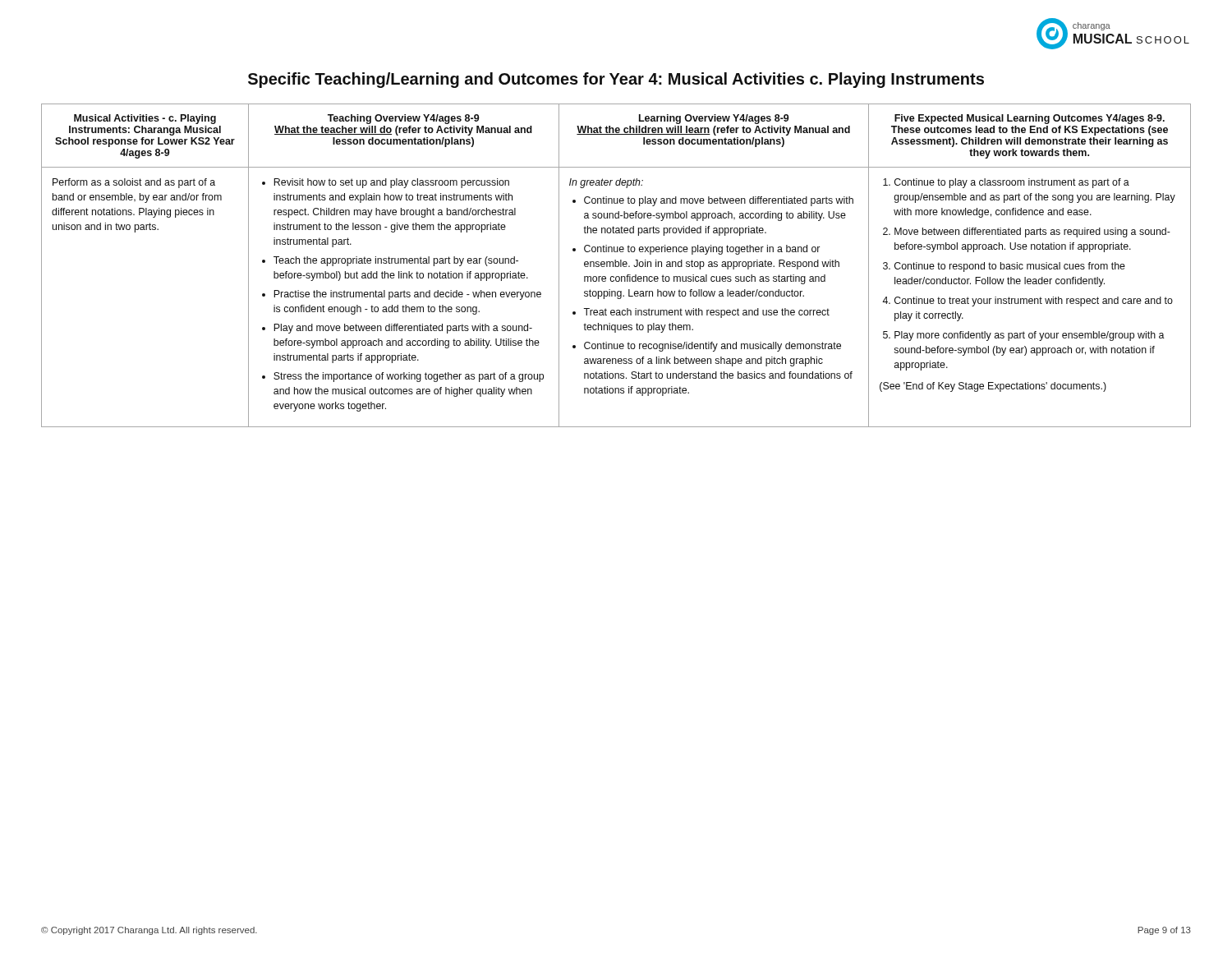Viewport: 1232px width, 953px height.
Task: Locate the table with the text "Perform as a soloist"
Action: click(x=616, y=265)
